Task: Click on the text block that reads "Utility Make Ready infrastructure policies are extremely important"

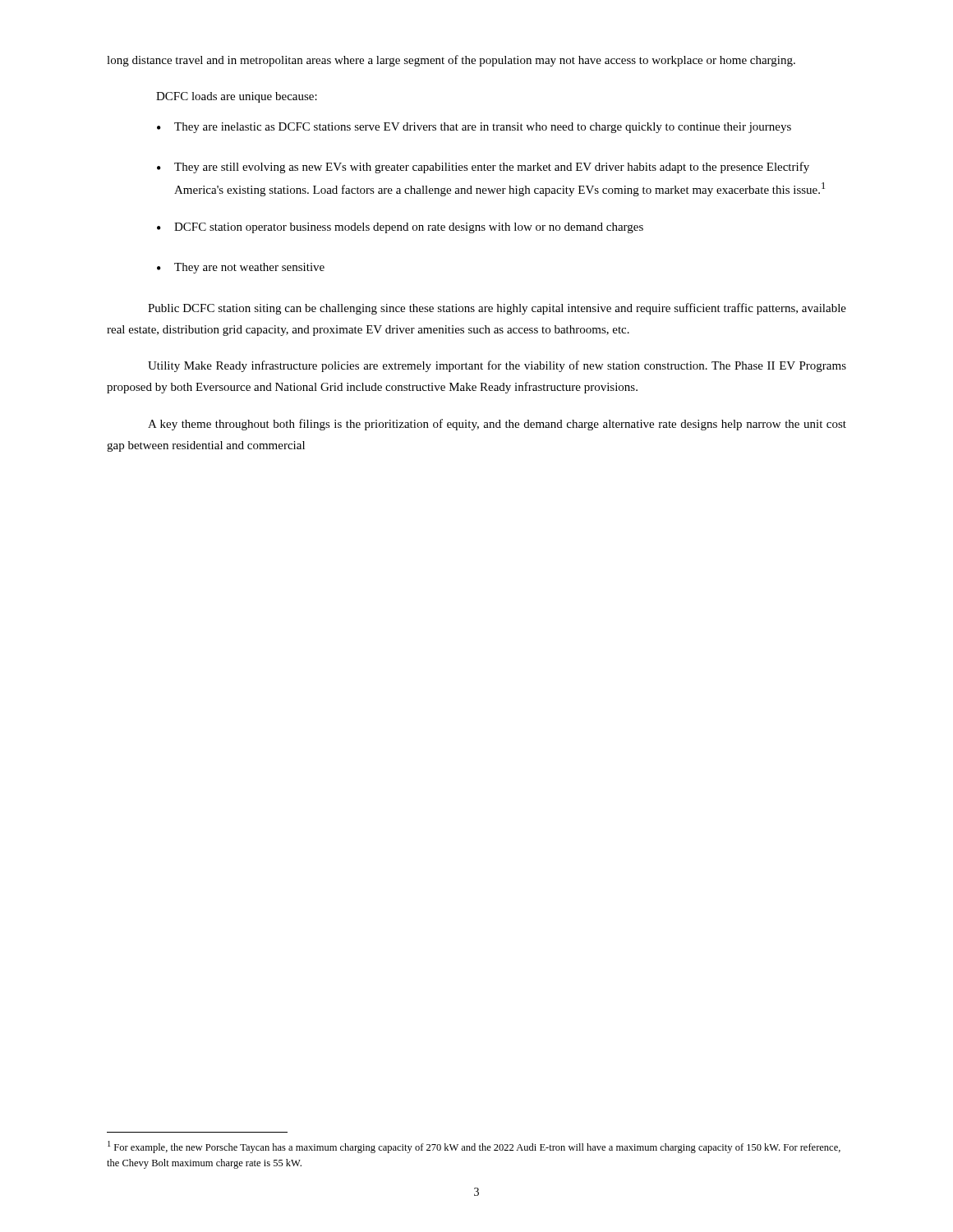Action: [x=476, y=376]
